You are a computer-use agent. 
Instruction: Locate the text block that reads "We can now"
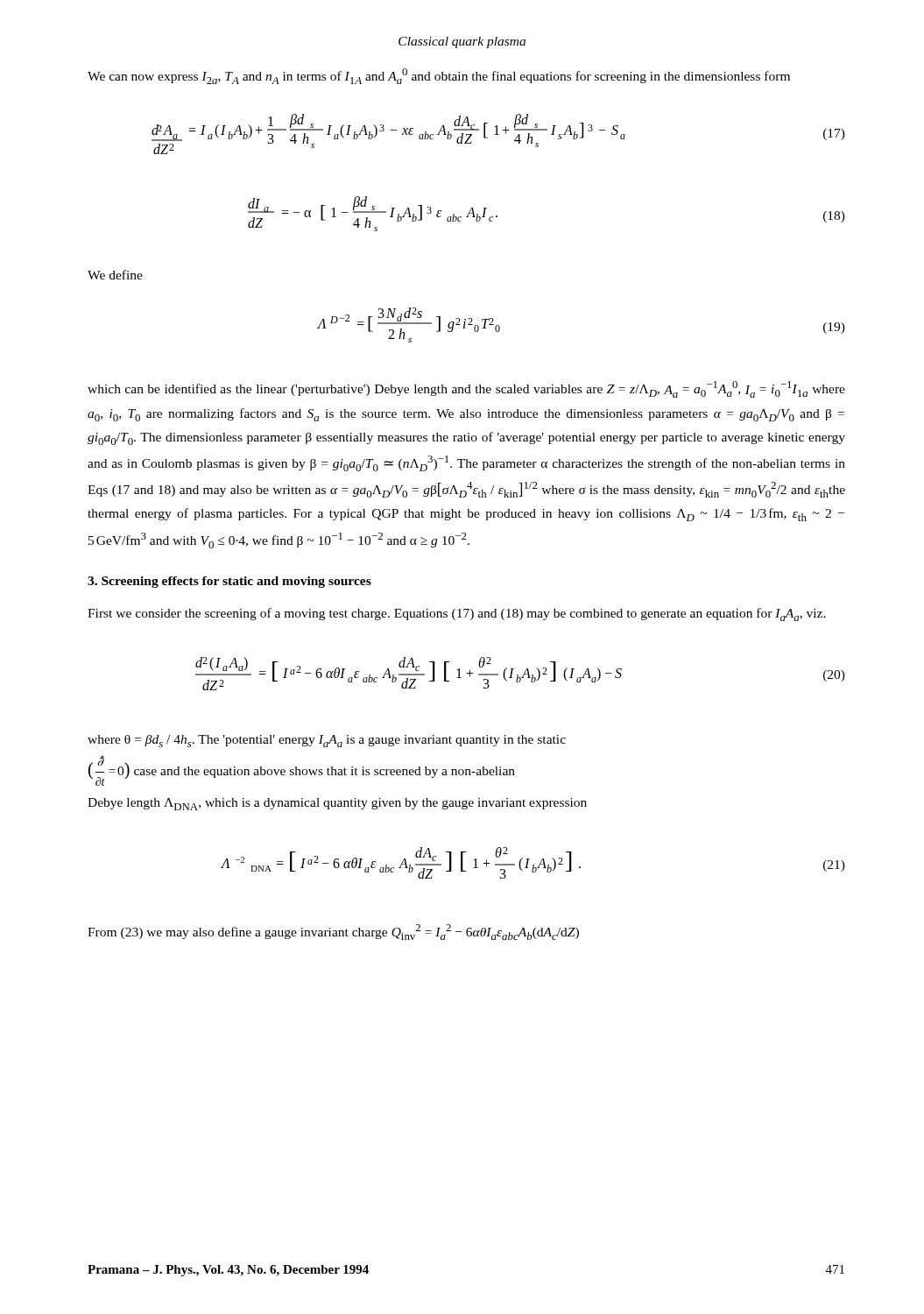(x=439, y=76)
